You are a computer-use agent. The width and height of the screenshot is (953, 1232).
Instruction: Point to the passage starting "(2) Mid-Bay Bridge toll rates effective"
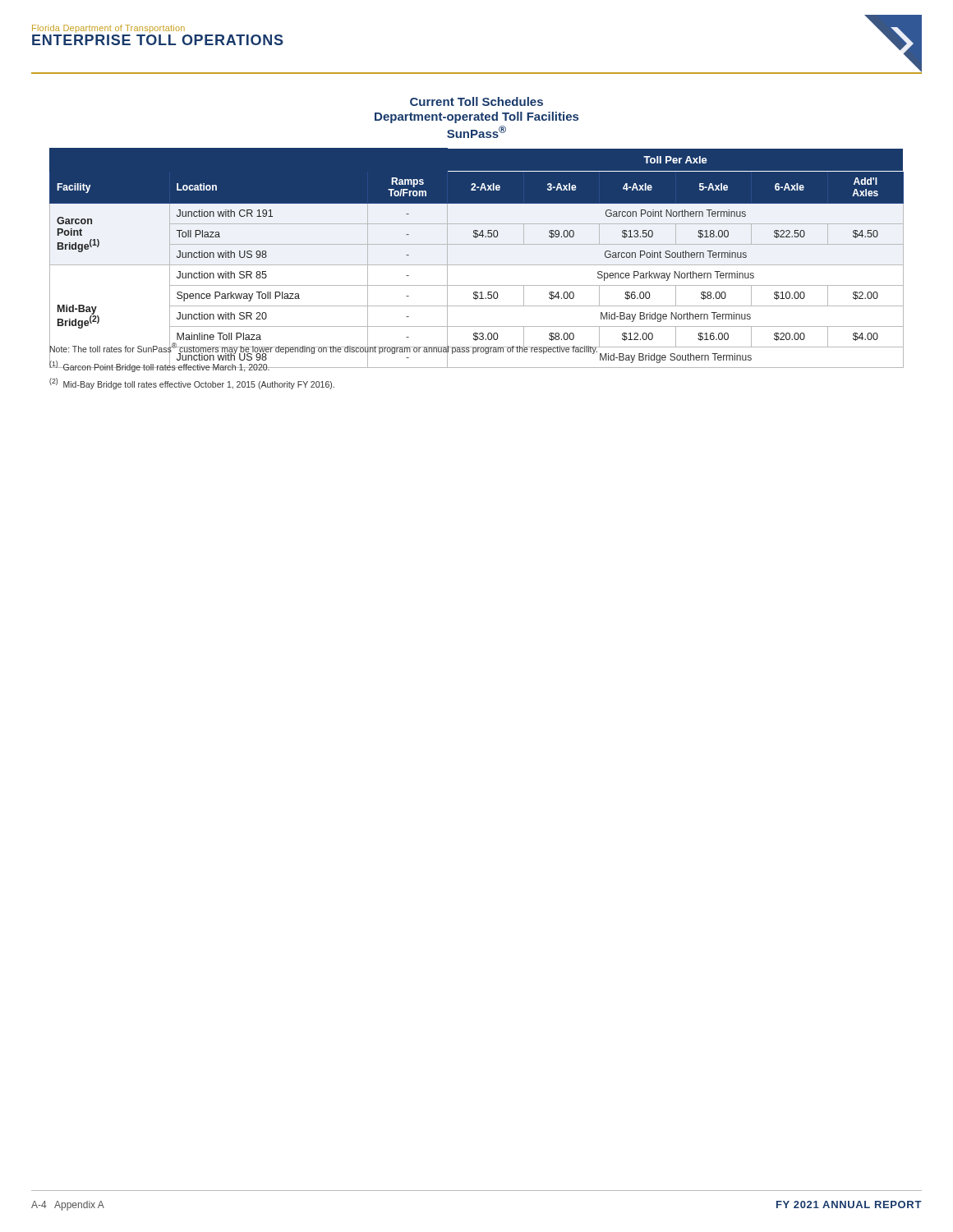[x=192, y=383]
